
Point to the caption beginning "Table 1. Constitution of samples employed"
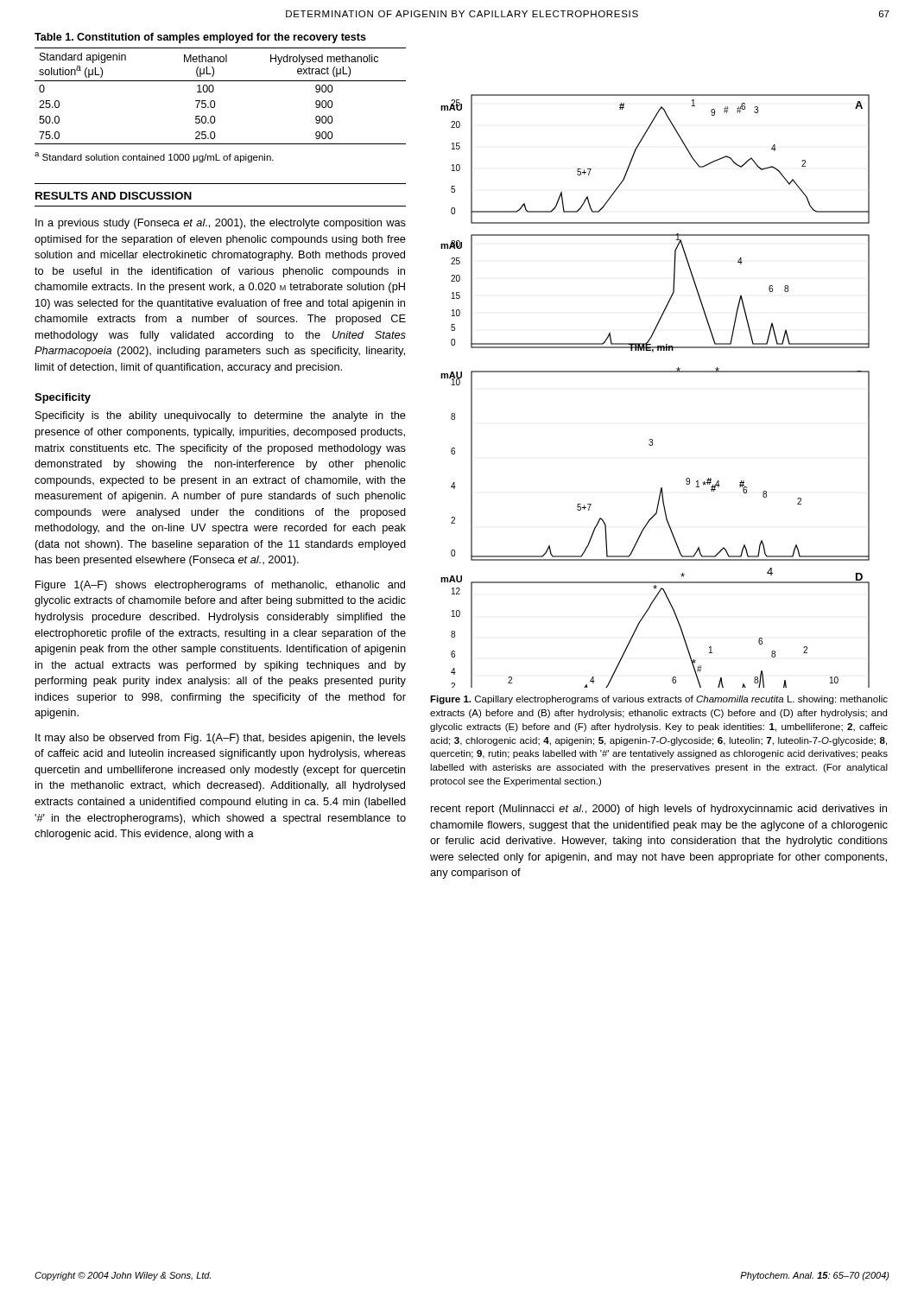[x=200, y=37]
